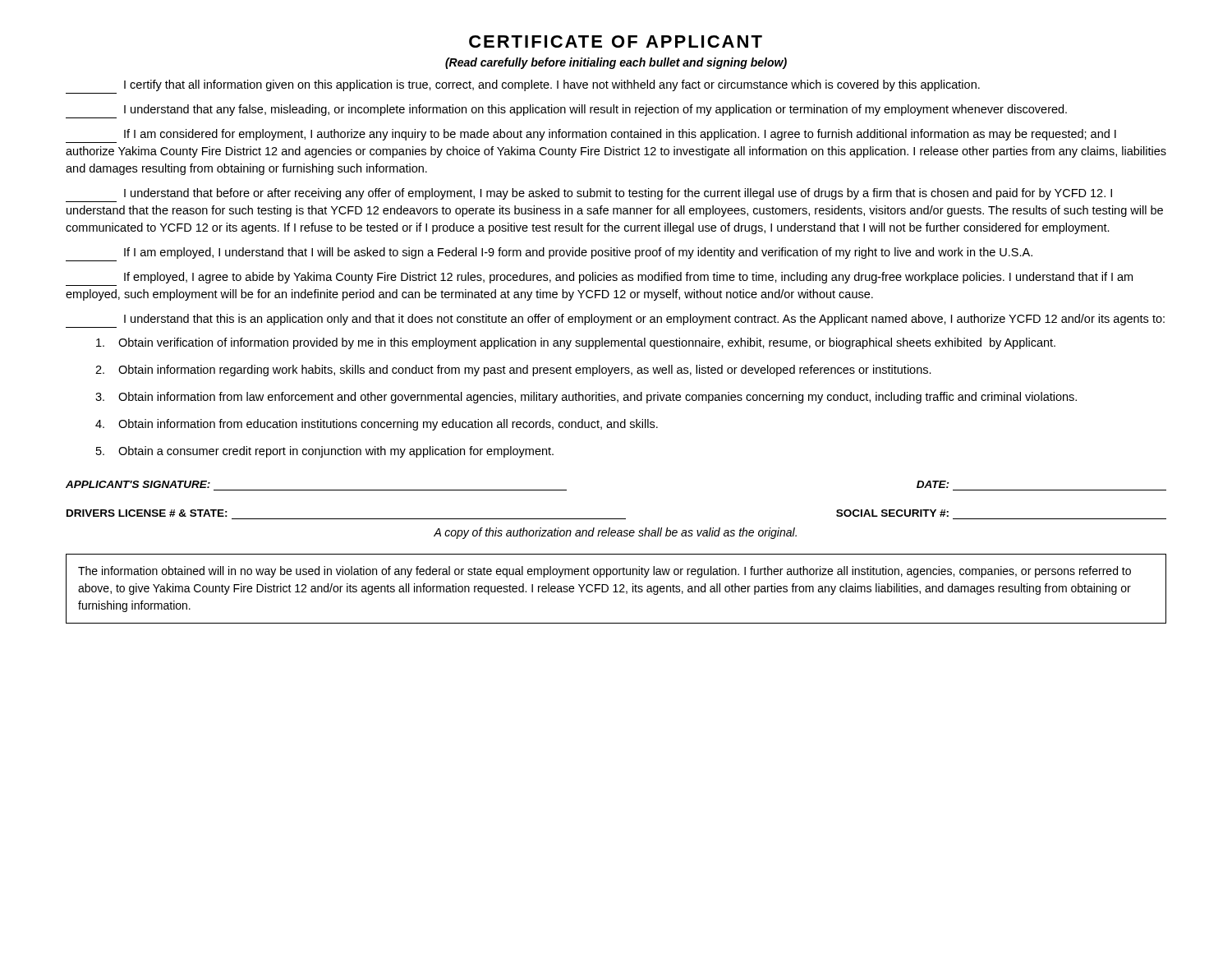Click the passage that begins "A copy of this"
This screenshot has height=953, width=1232.
pos(616,533)
